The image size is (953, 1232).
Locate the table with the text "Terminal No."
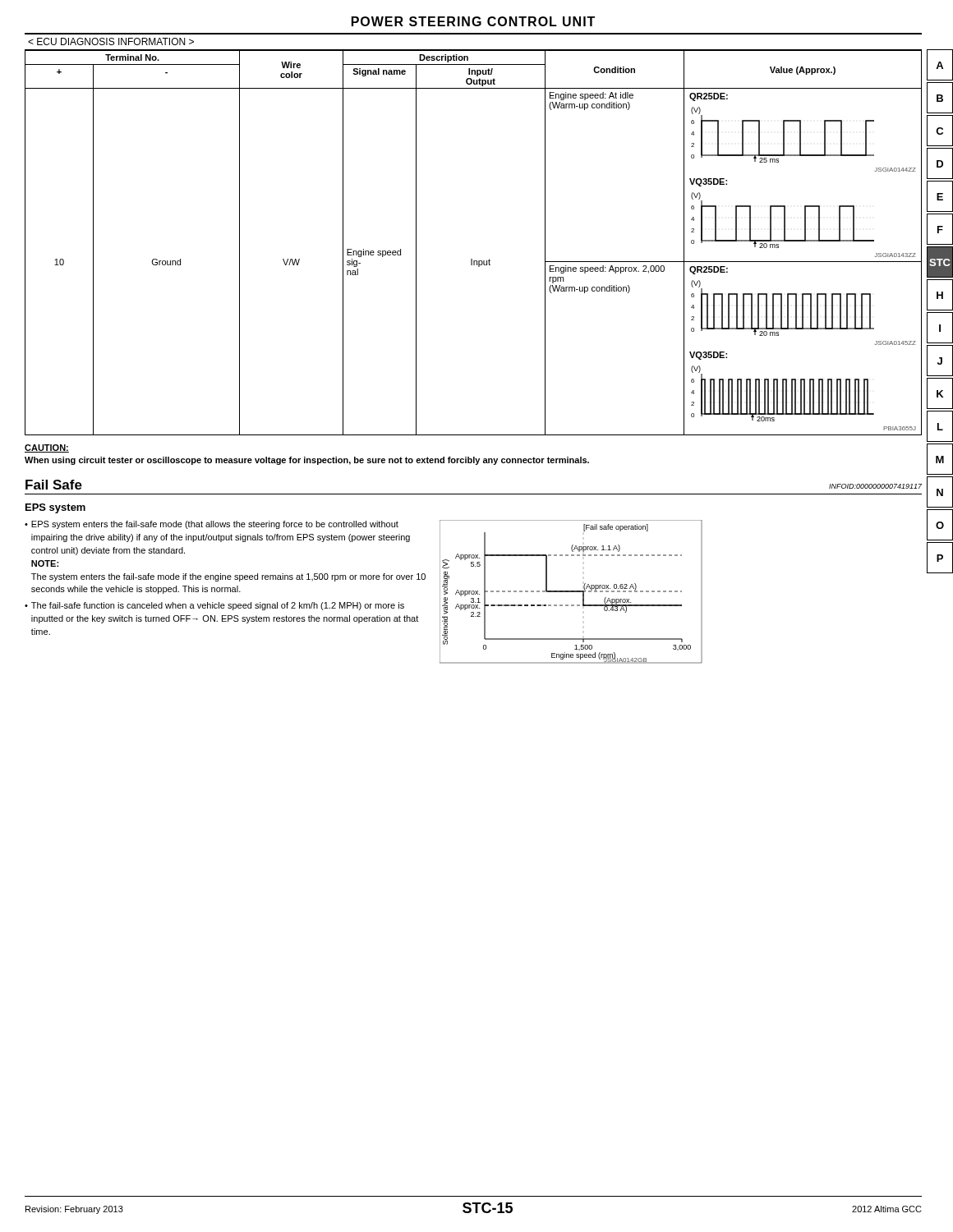pos(473,243)
